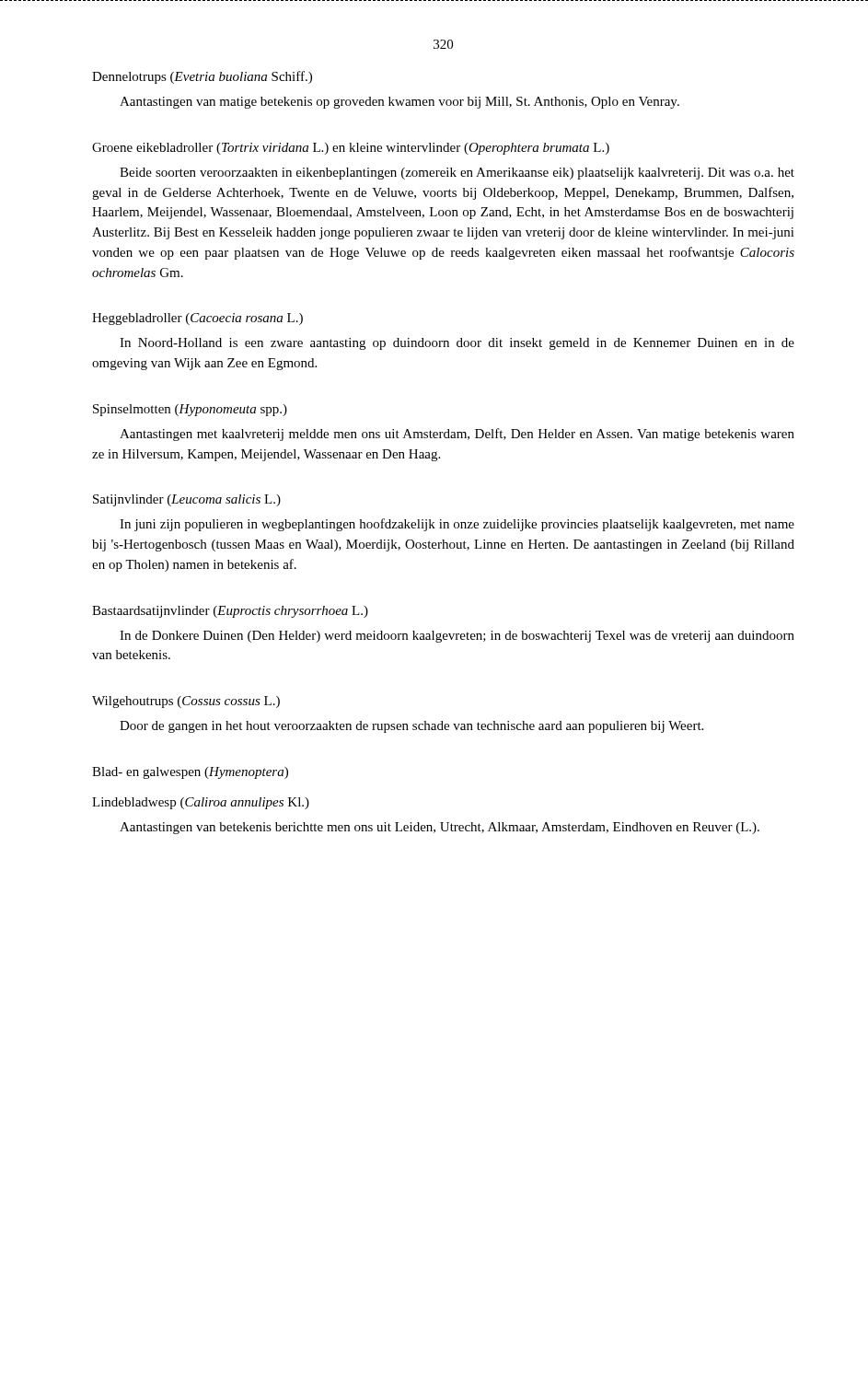Viewport: 868px width, 1381px height.
Task: Point to the section header beginning "Blad- en galwespen"
Action: tap(190, 771)
